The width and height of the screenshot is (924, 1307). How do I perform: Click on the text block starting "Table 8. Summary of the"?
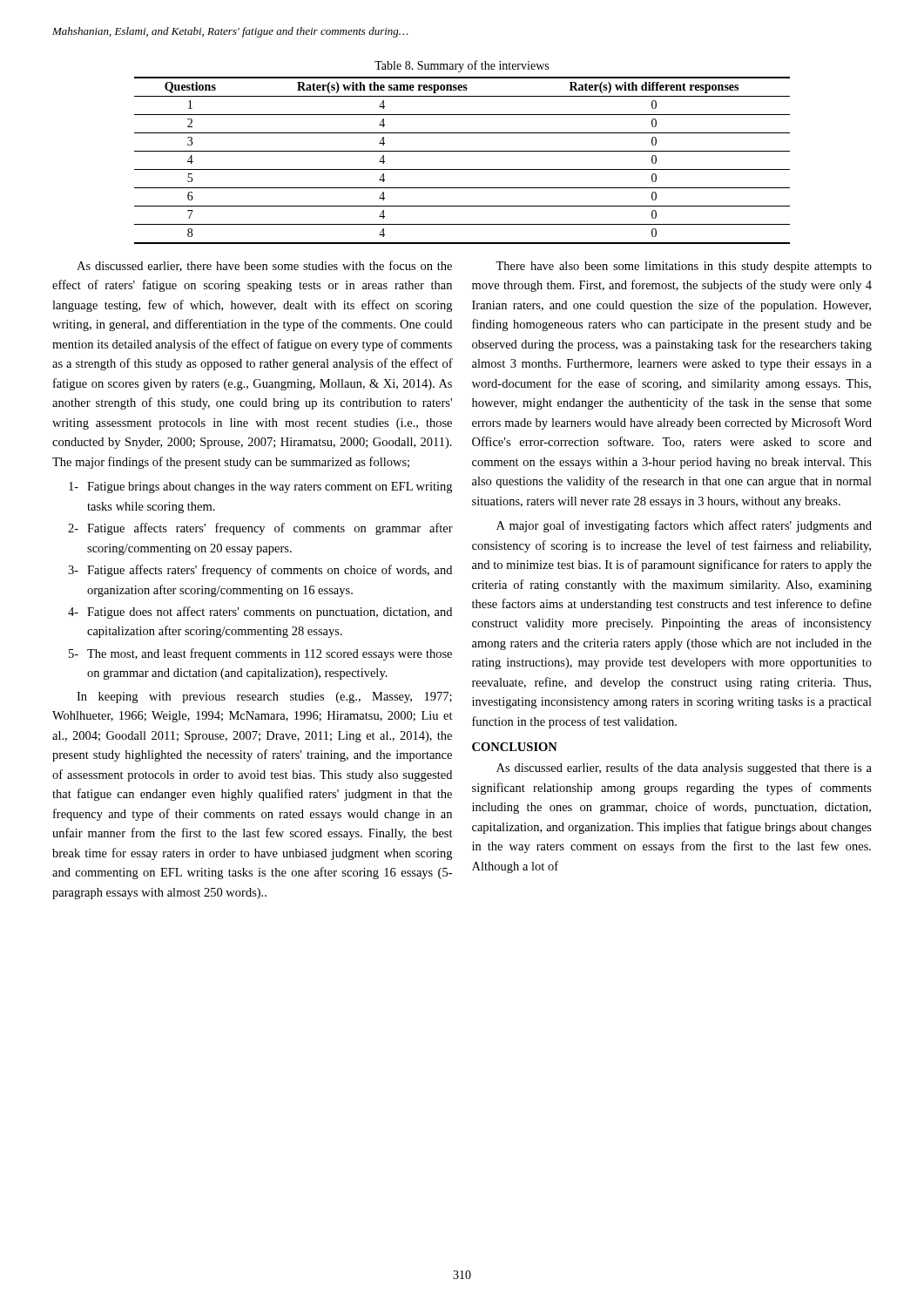(462, 152)
